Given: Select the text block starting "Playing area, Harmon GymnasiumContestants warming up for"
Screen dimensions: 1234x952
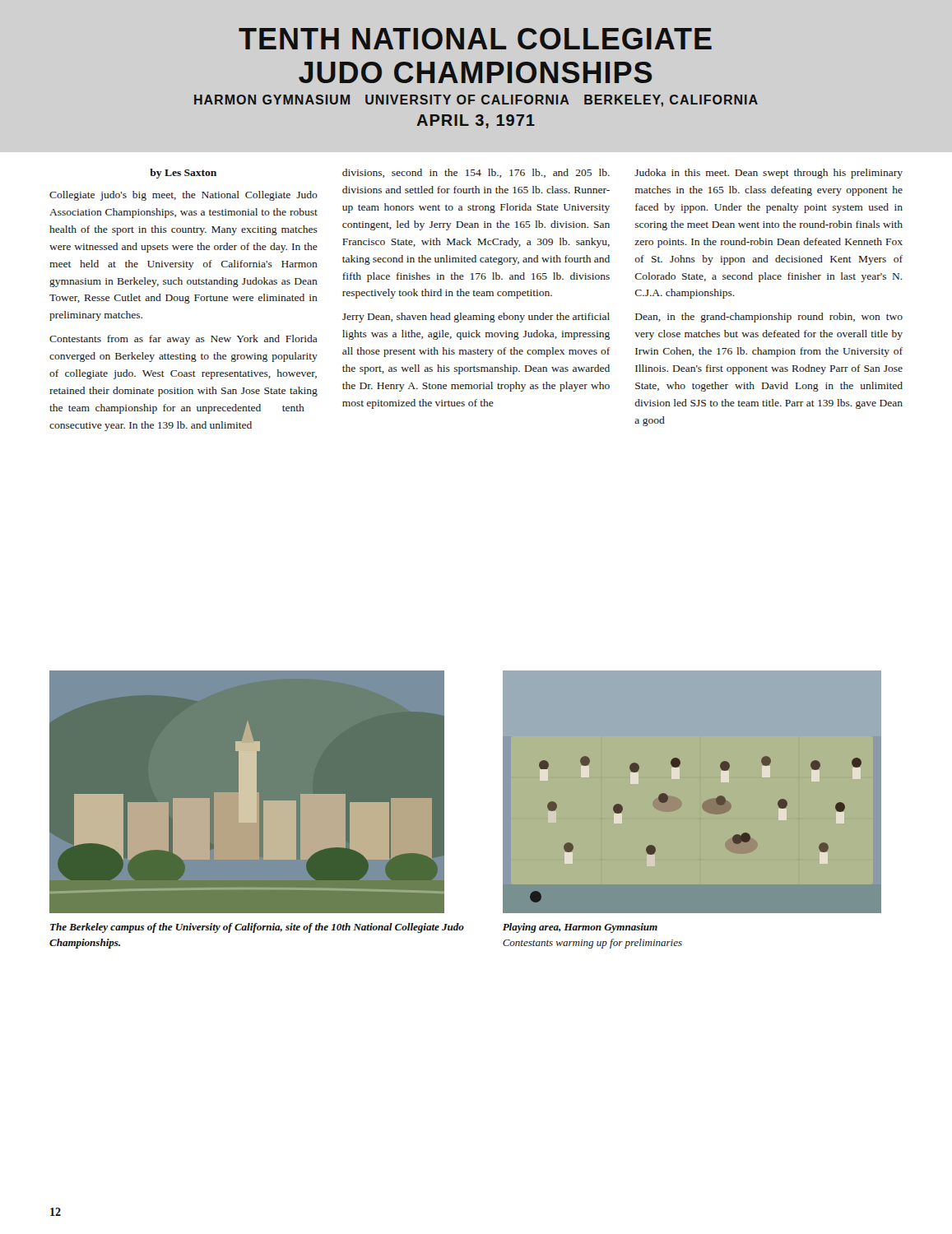Looking at the screenshot, I should click(592, 935).
